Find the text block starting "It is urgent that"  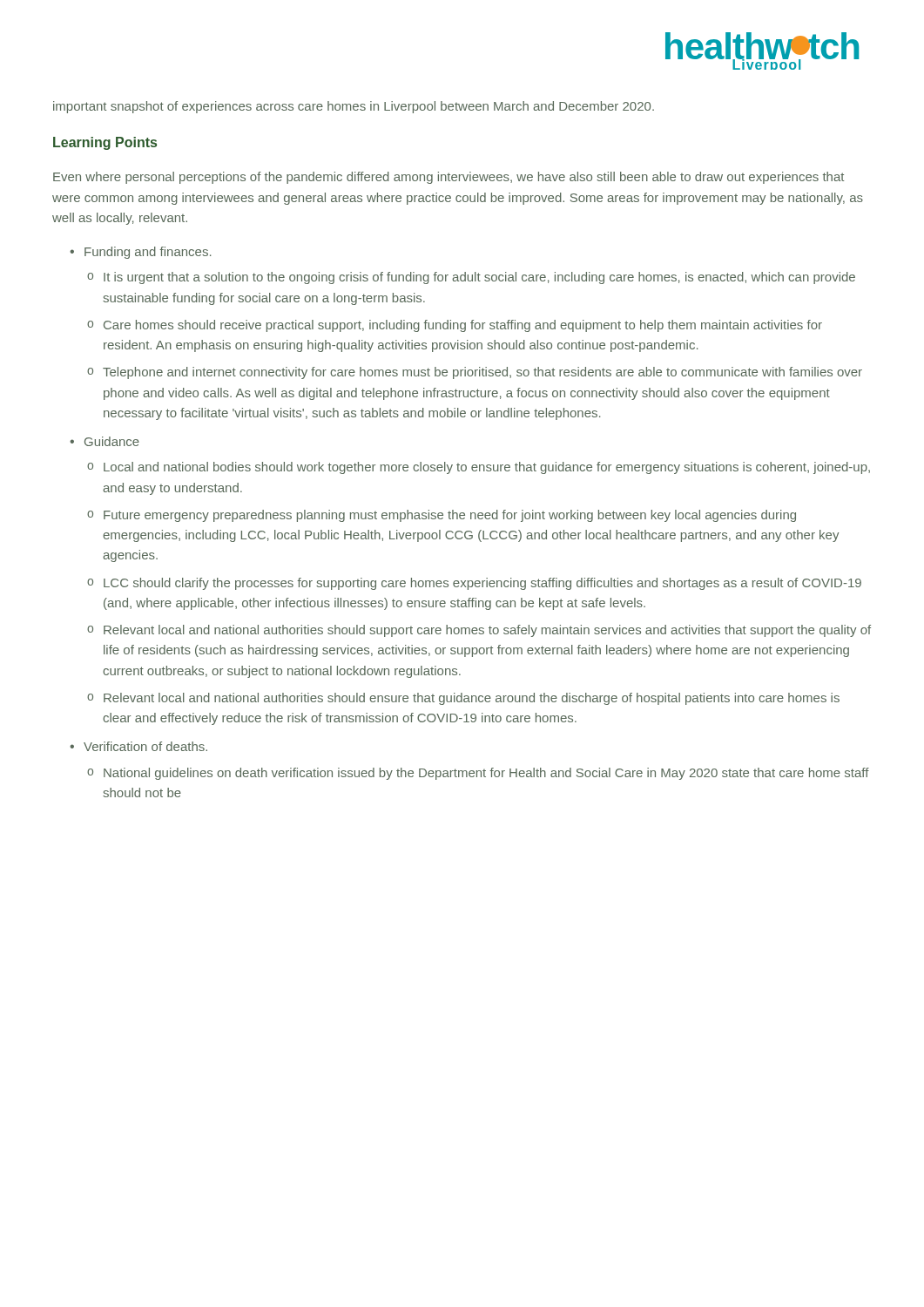point(479,287)
